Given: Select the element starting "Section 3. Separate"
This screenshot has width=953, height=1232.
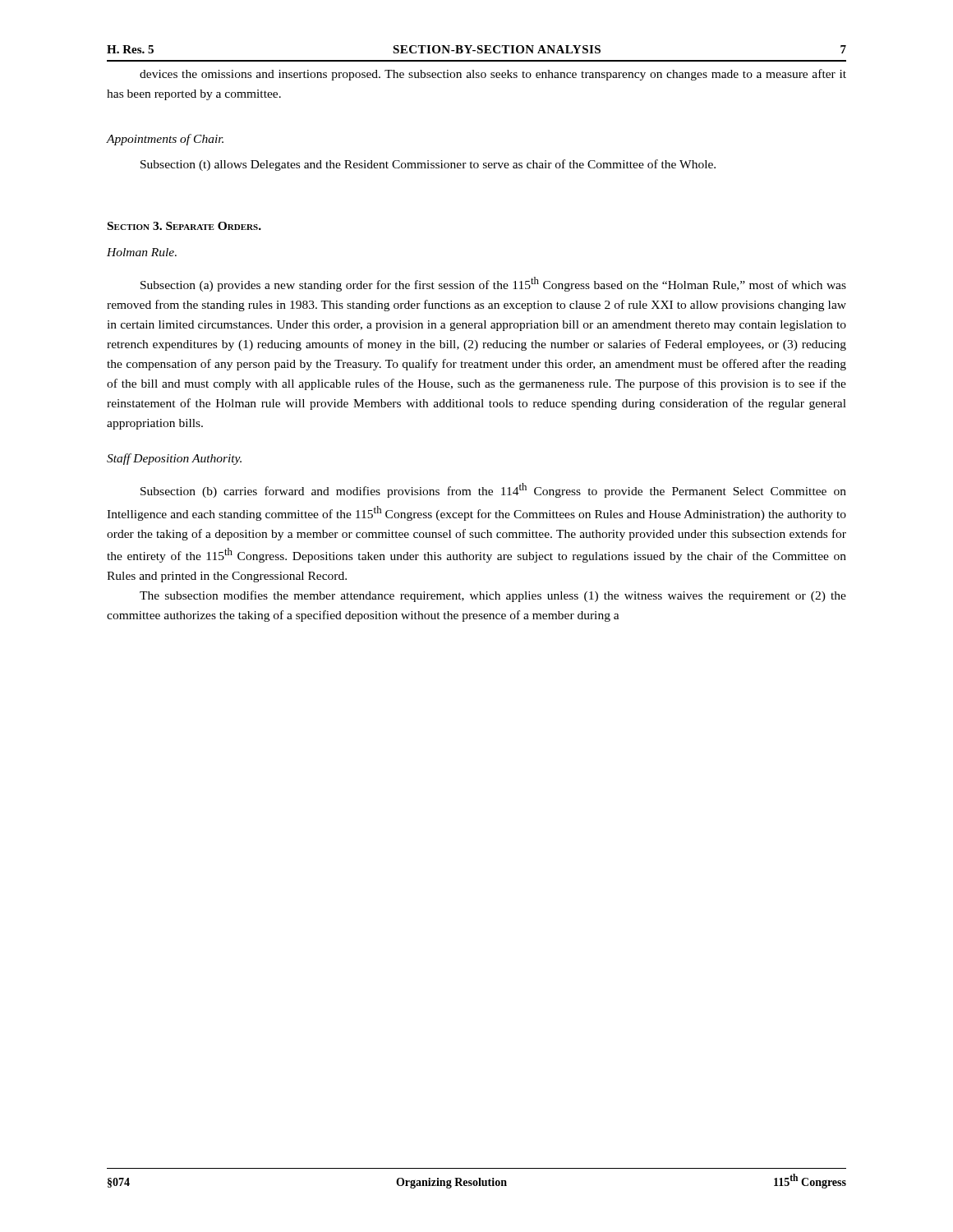Looking at the screenshot, I should pyautogui.click(x=184, y=226).
